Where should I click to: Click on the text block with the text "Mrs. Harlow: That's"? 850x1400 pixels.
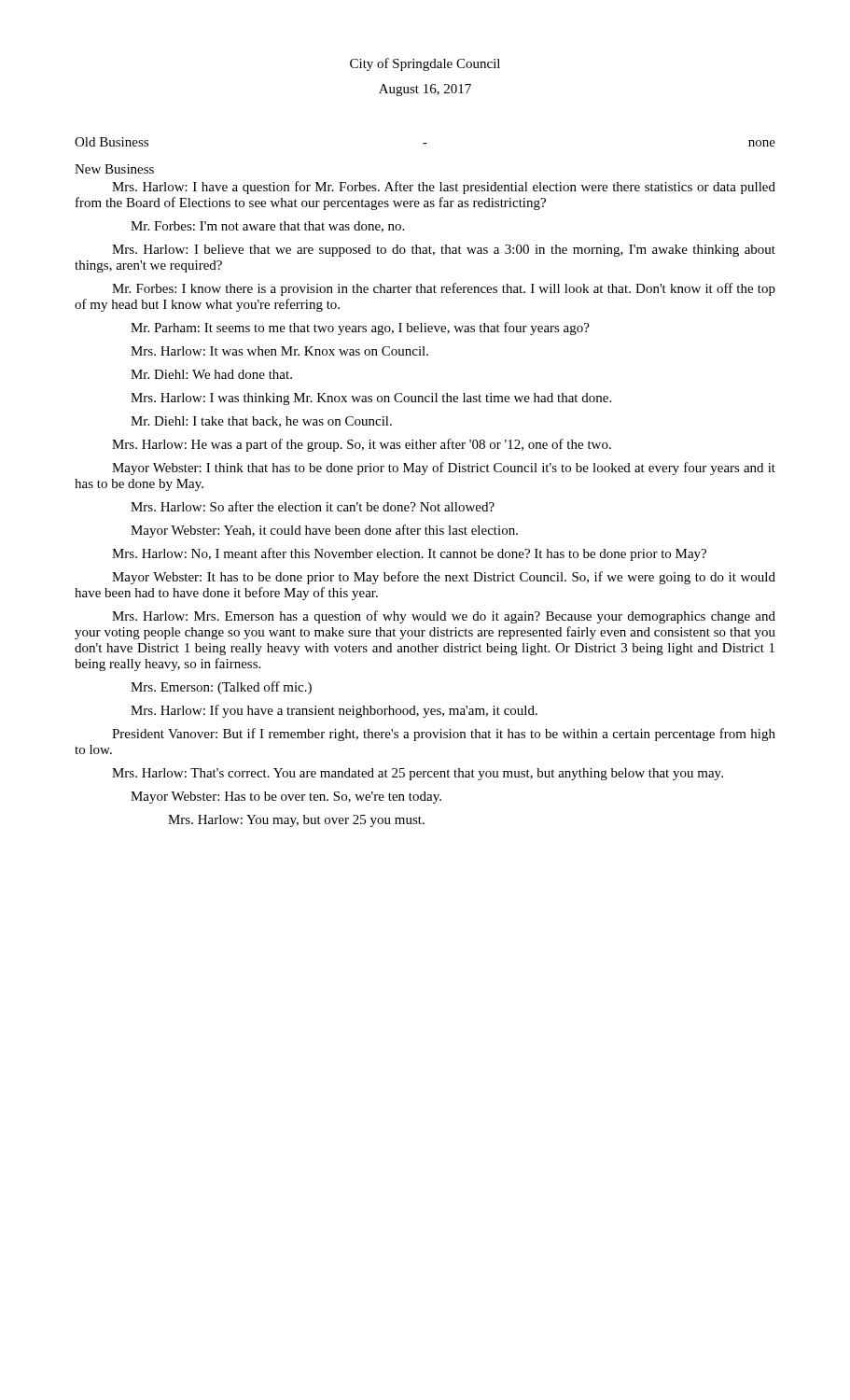418,773
